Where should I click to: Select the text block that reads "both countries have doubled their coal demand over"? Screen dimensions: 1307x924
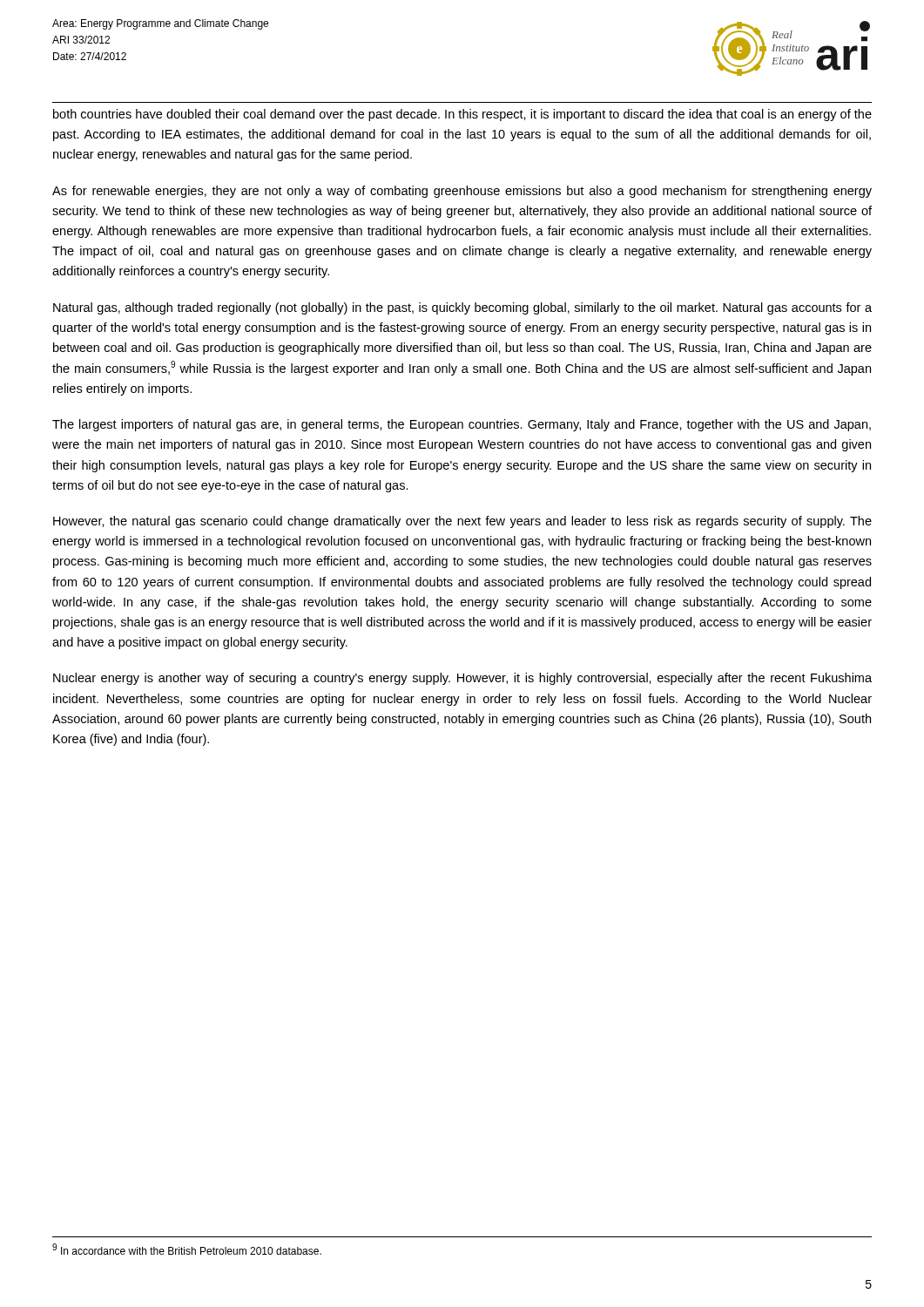click(462, 134)
